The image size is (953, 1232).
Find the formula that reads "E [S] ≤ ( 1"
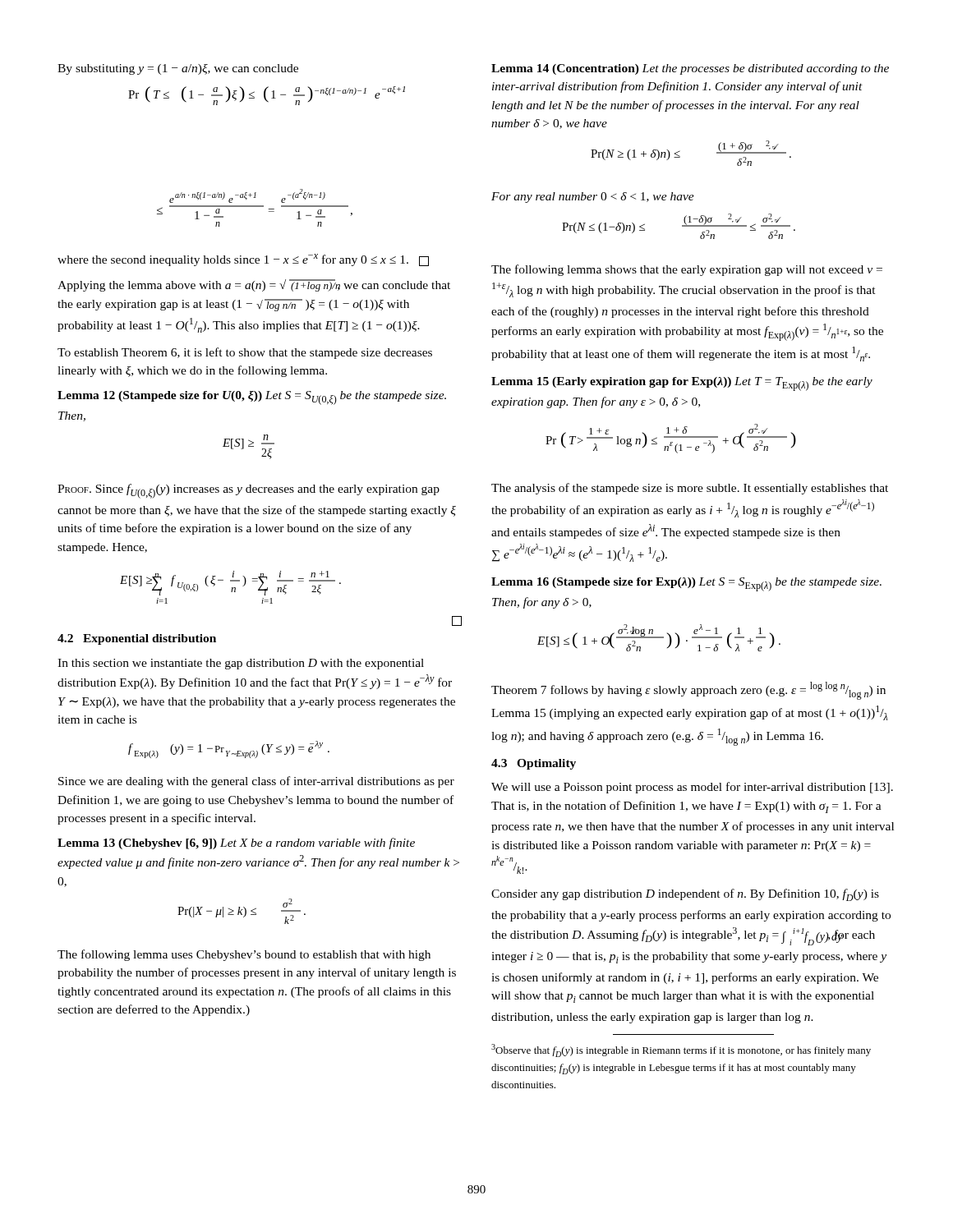pyautogui.click(x=693, y=646)
